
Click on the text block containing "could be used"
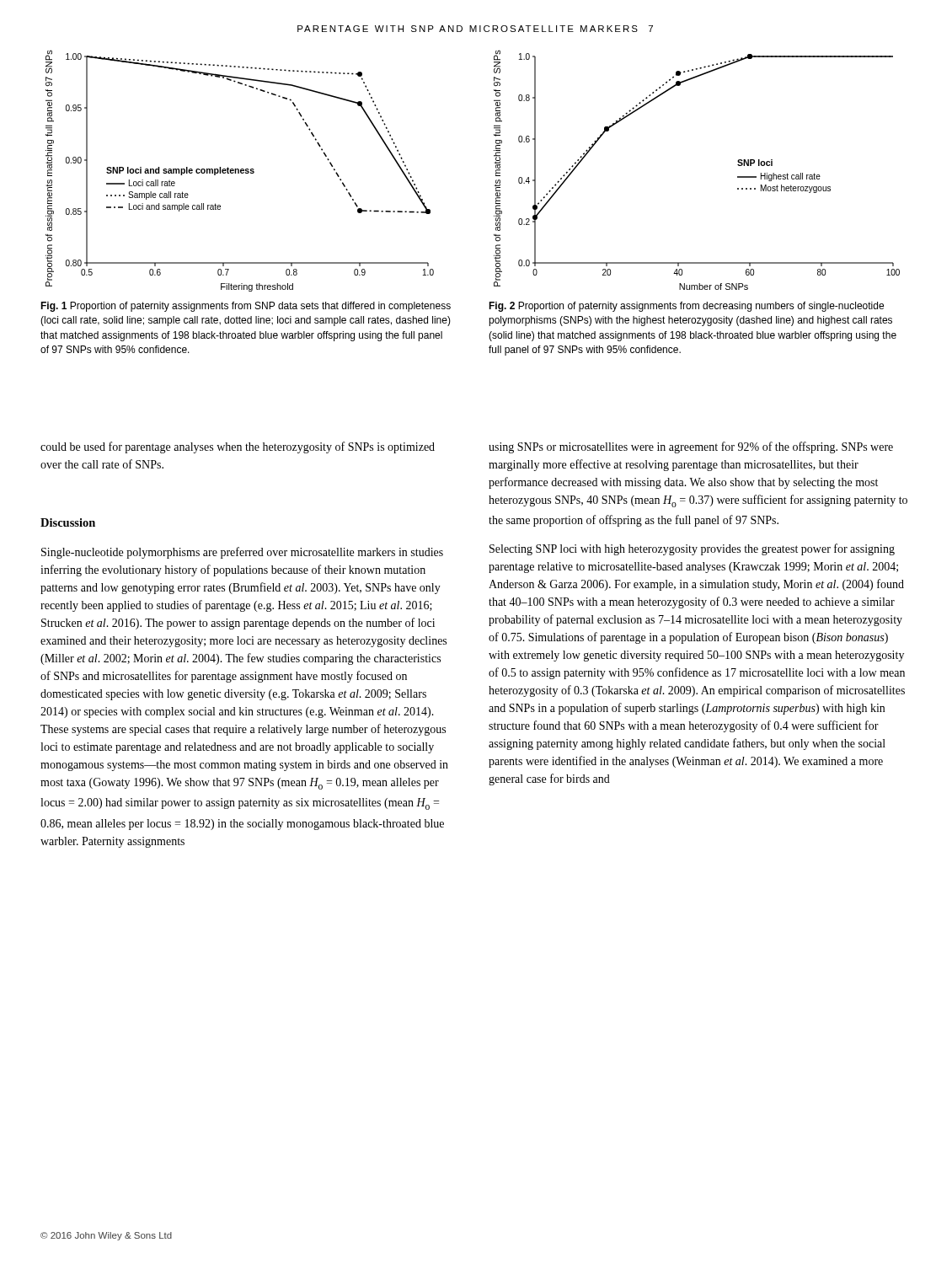tap(238, 456)
